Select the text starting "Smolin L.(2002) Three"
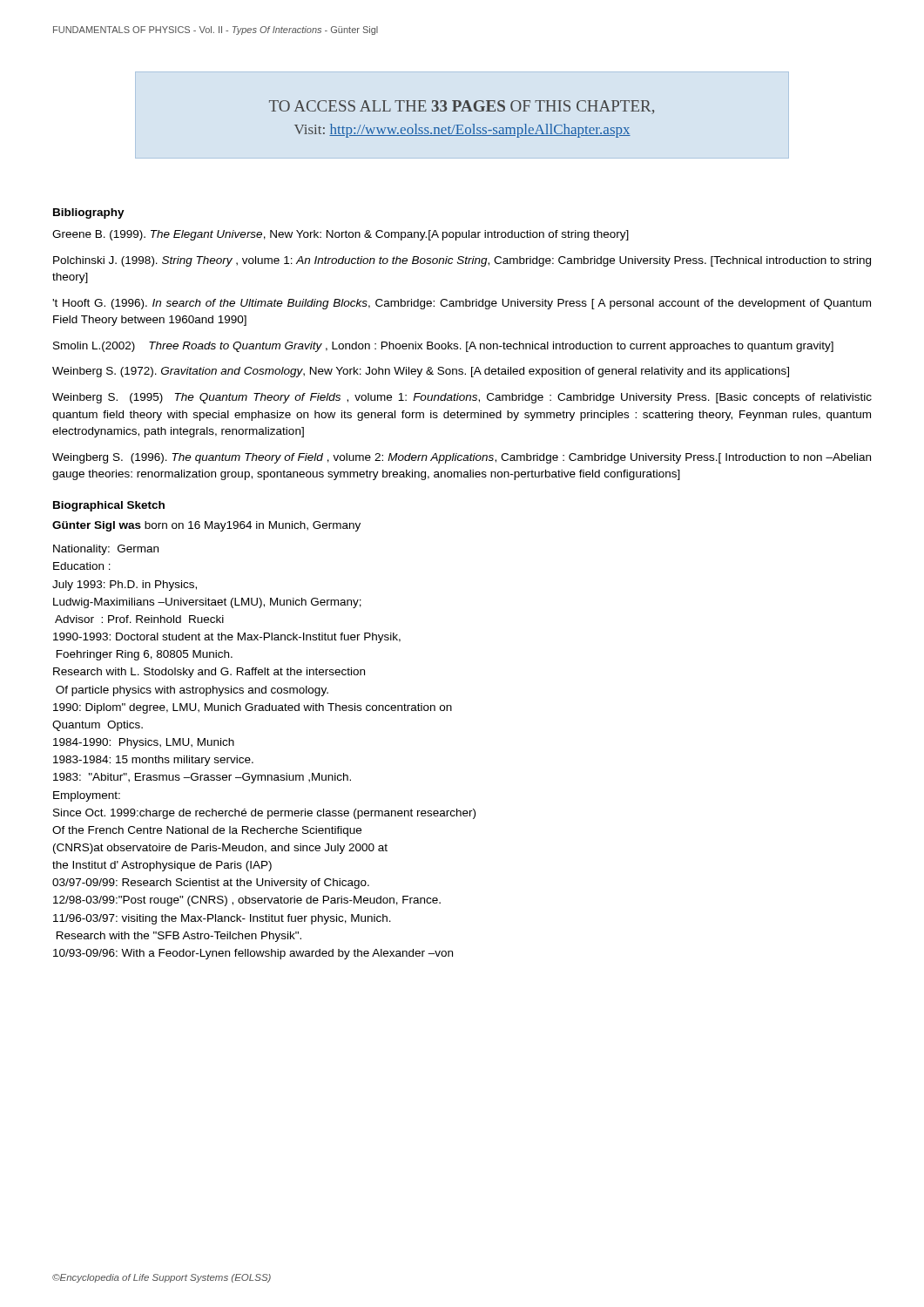This screenshot has width=924, height=1307. pos(443,345)
